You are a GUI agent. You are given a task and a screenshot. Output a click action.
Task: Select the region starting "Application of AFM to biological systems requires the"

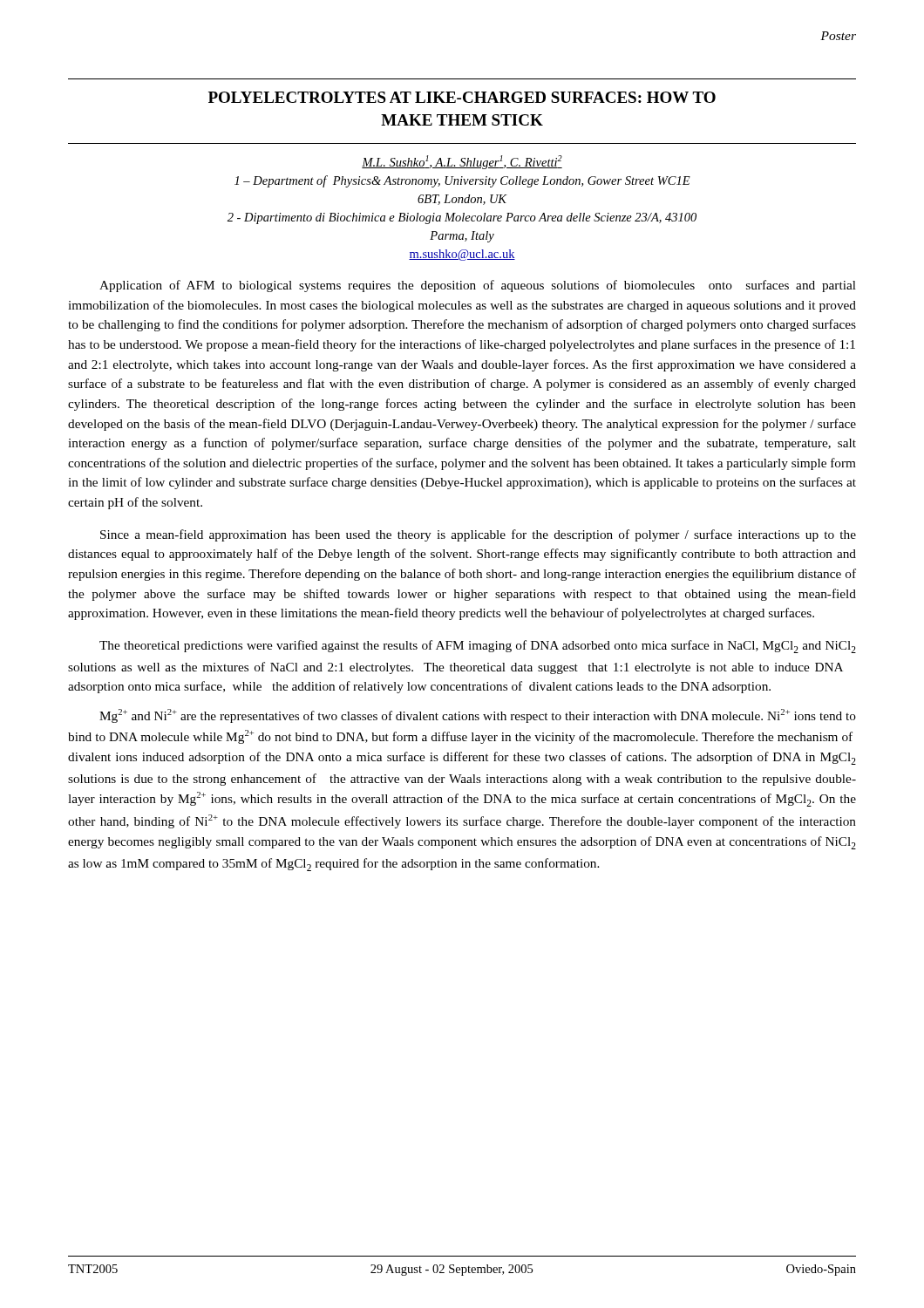click(462, 393)
